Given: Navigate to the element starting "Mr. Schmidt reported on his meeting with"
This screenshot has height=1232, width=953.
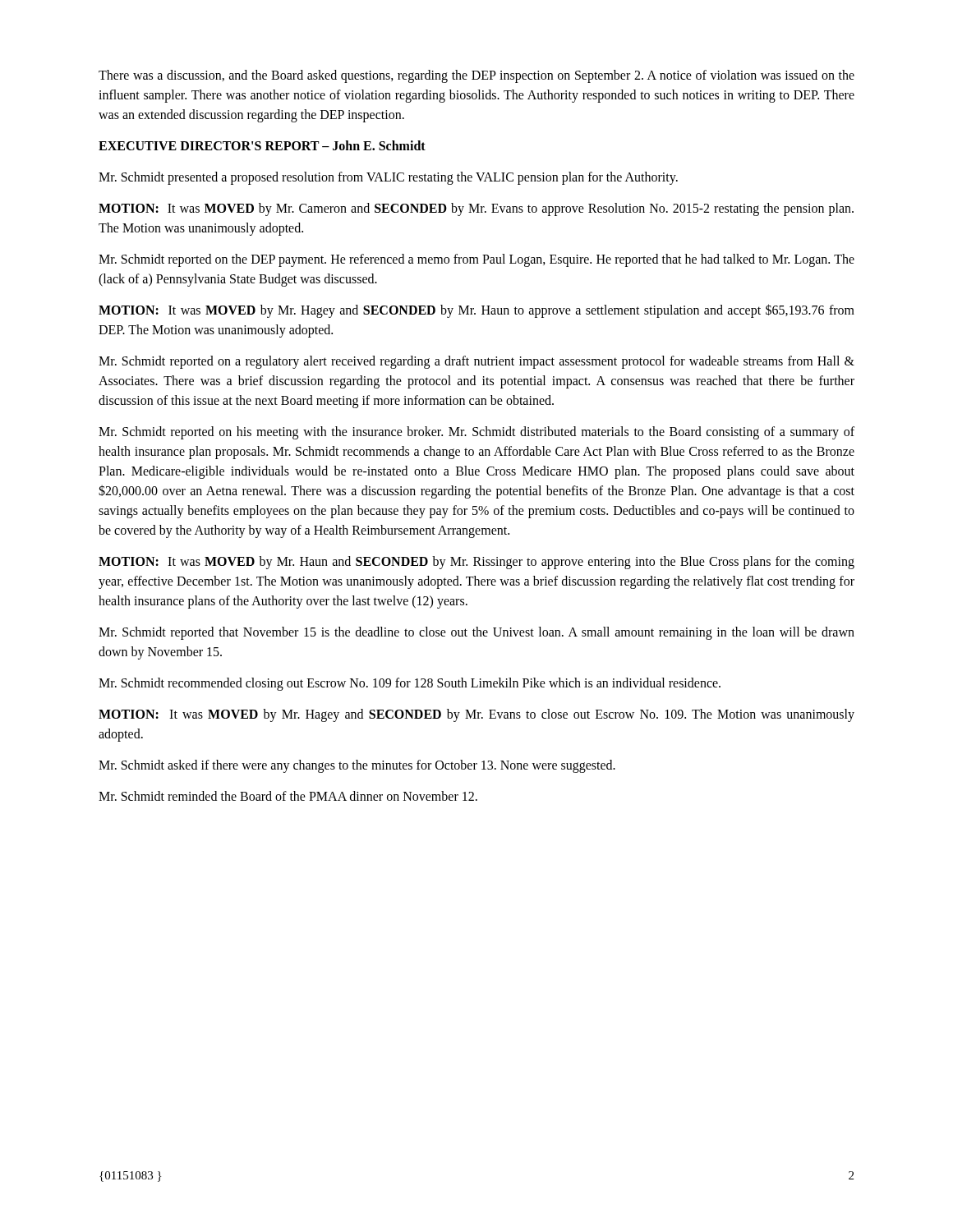Looking at the screenshot, I should point(476,481).
